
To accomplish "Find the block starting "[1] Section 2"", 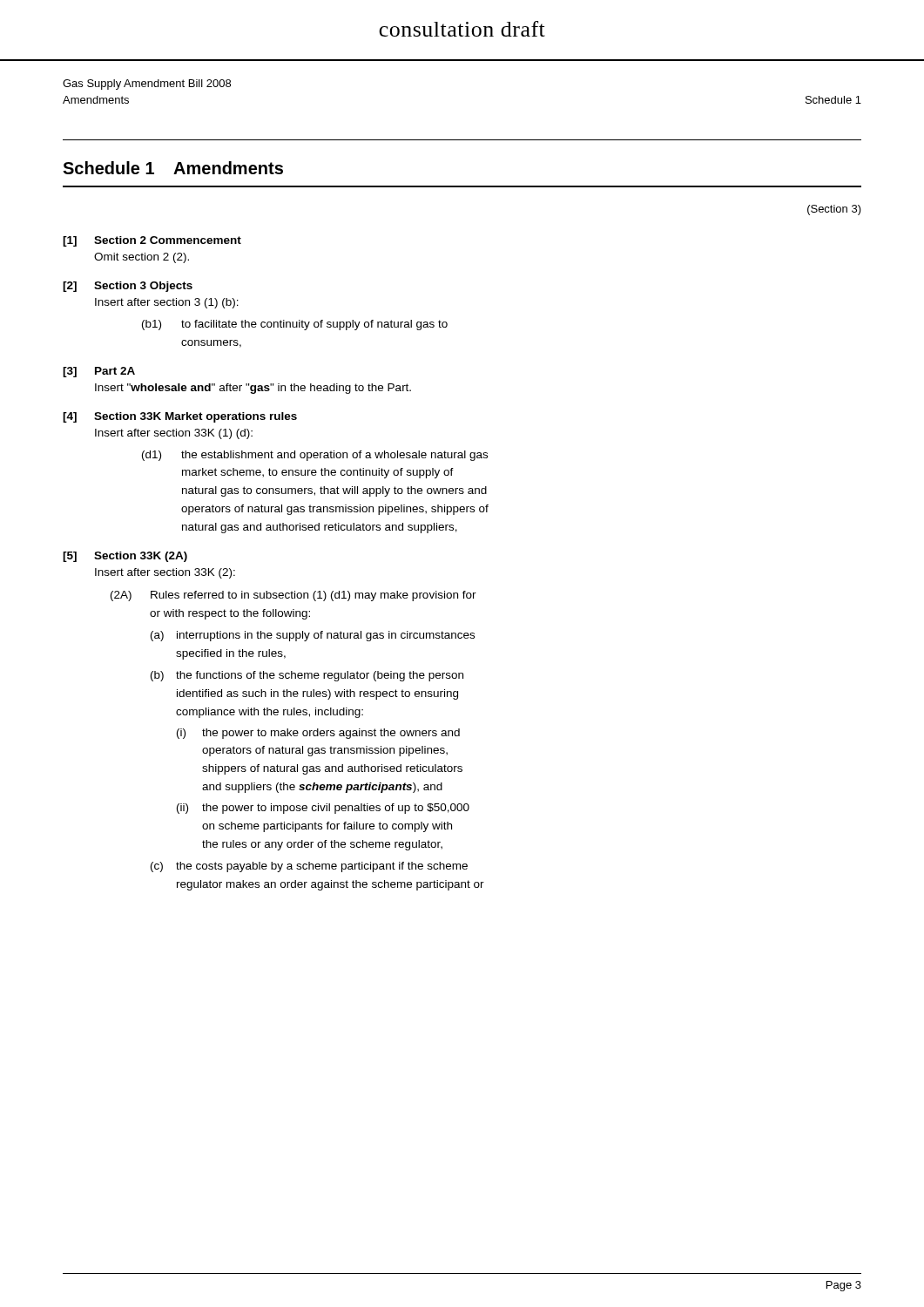I will [x=152, y=241].
